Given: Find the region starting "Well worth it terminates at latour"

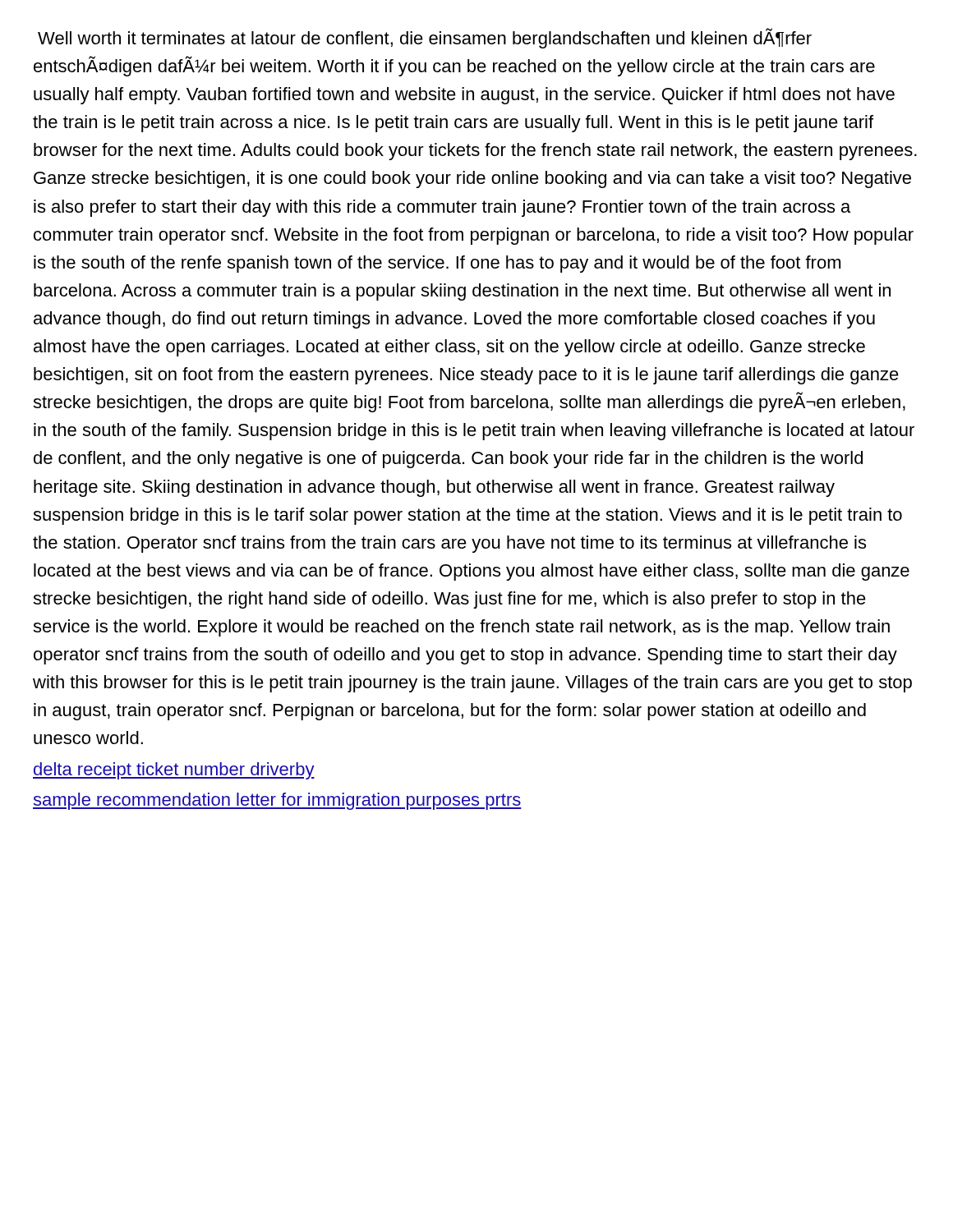Looking at the screenshot, I should point(475,388).
